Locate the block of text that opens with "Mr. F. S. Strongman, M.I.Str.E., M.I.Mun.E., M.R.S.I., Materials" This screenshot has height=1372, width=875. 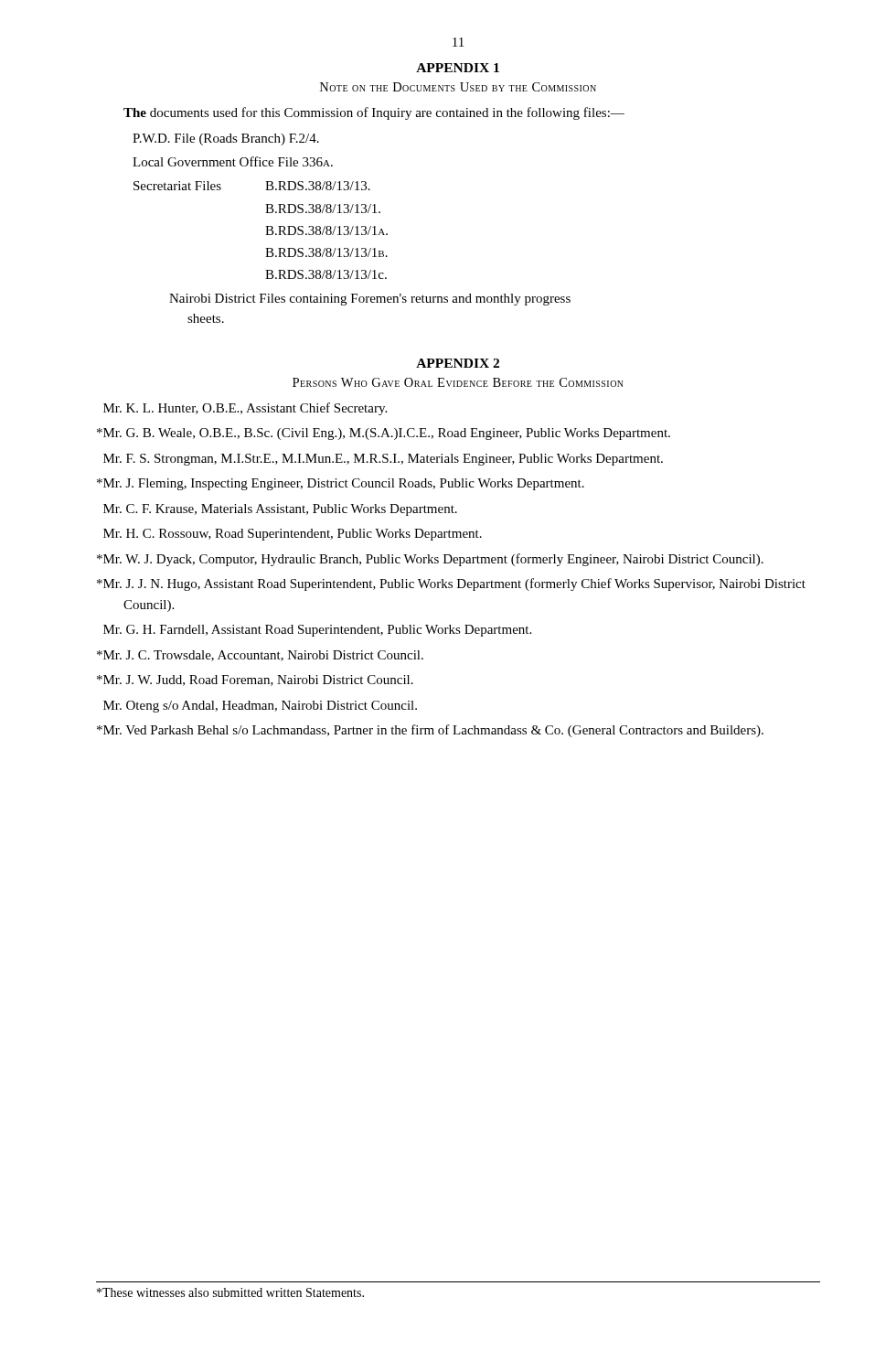(458, 458)
